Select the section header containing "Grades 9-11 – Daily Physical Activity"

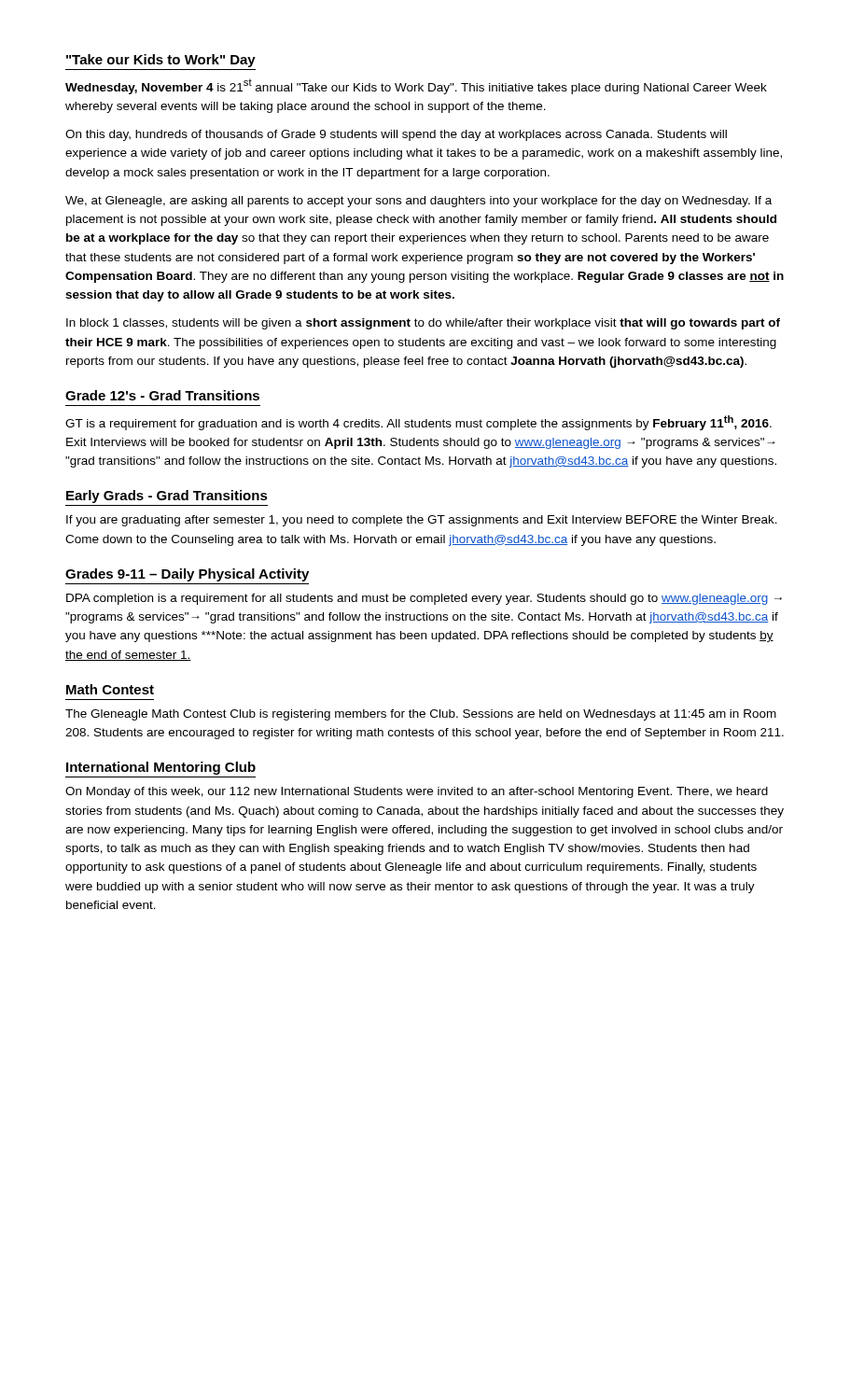[187, 573]
